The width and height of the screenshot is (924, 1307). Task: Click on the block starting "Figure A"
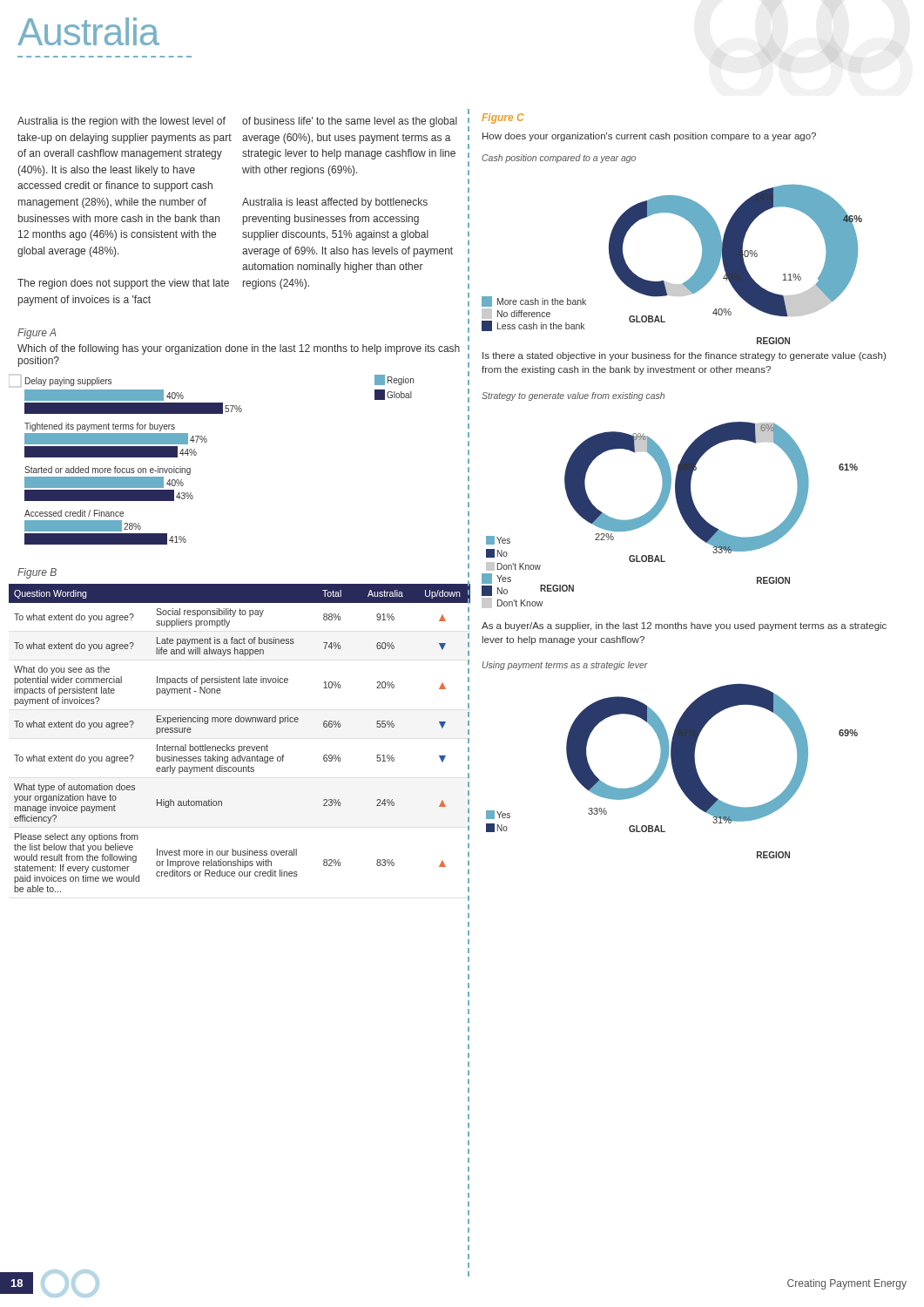(x=37, y=333)
